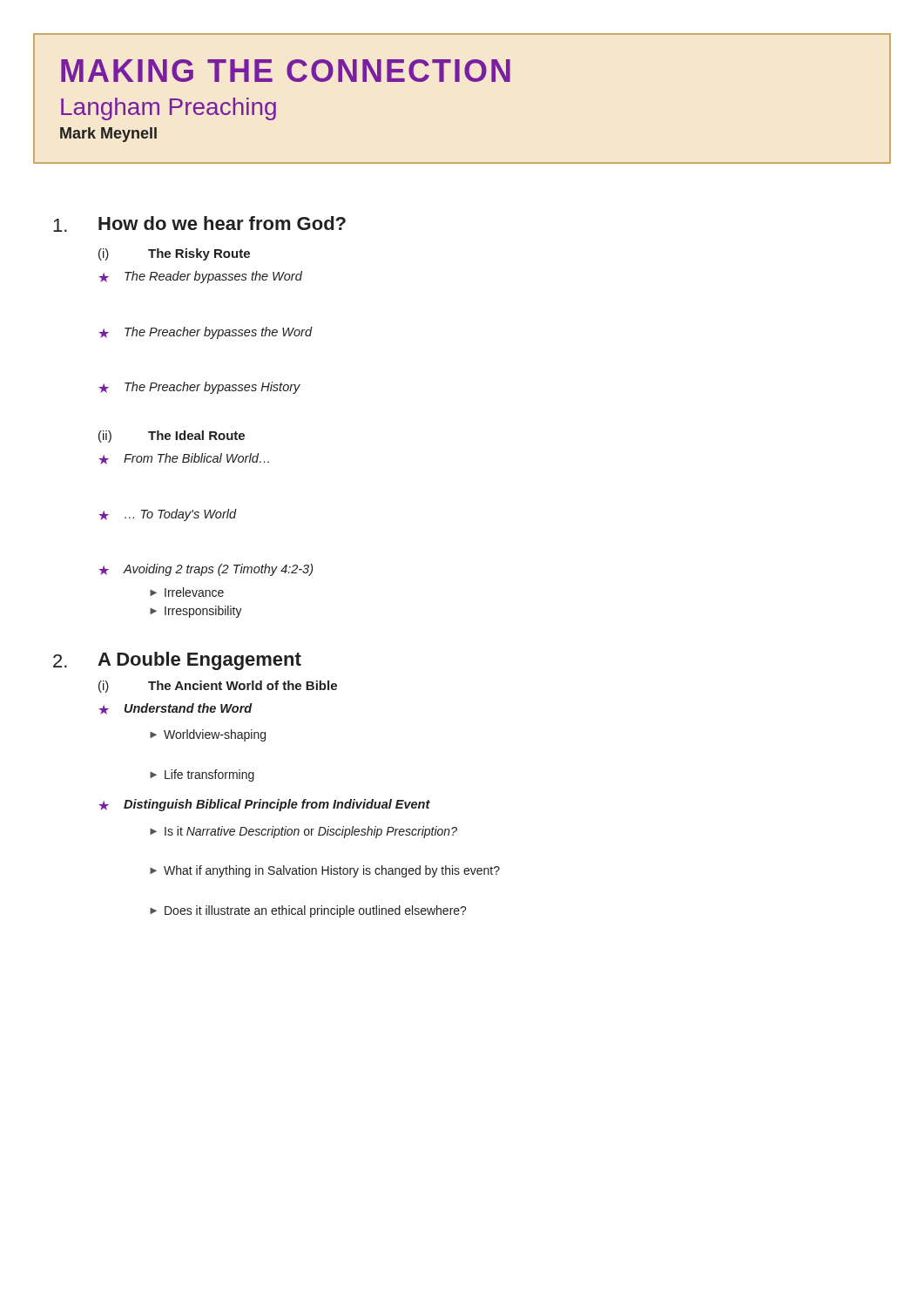Screen dimensions: 1307x924
Task: Find the text block starting "MAKING THE CONNECTION Langham Preaching Mark Meynell"
Action: (286, 71)
